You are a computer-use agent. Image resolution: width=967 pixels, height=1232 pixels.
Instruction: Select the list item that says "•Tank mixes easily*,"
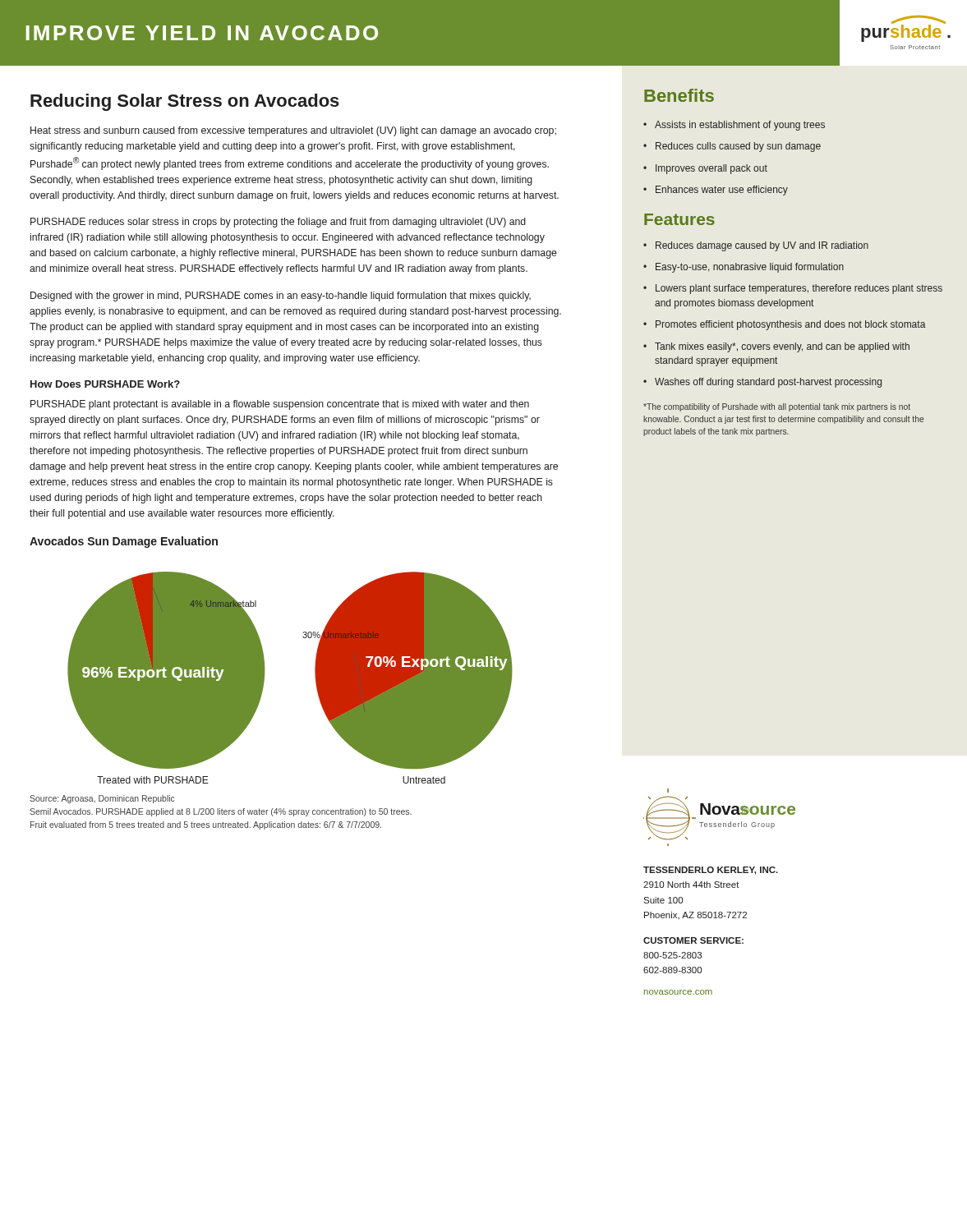(777, 353)
